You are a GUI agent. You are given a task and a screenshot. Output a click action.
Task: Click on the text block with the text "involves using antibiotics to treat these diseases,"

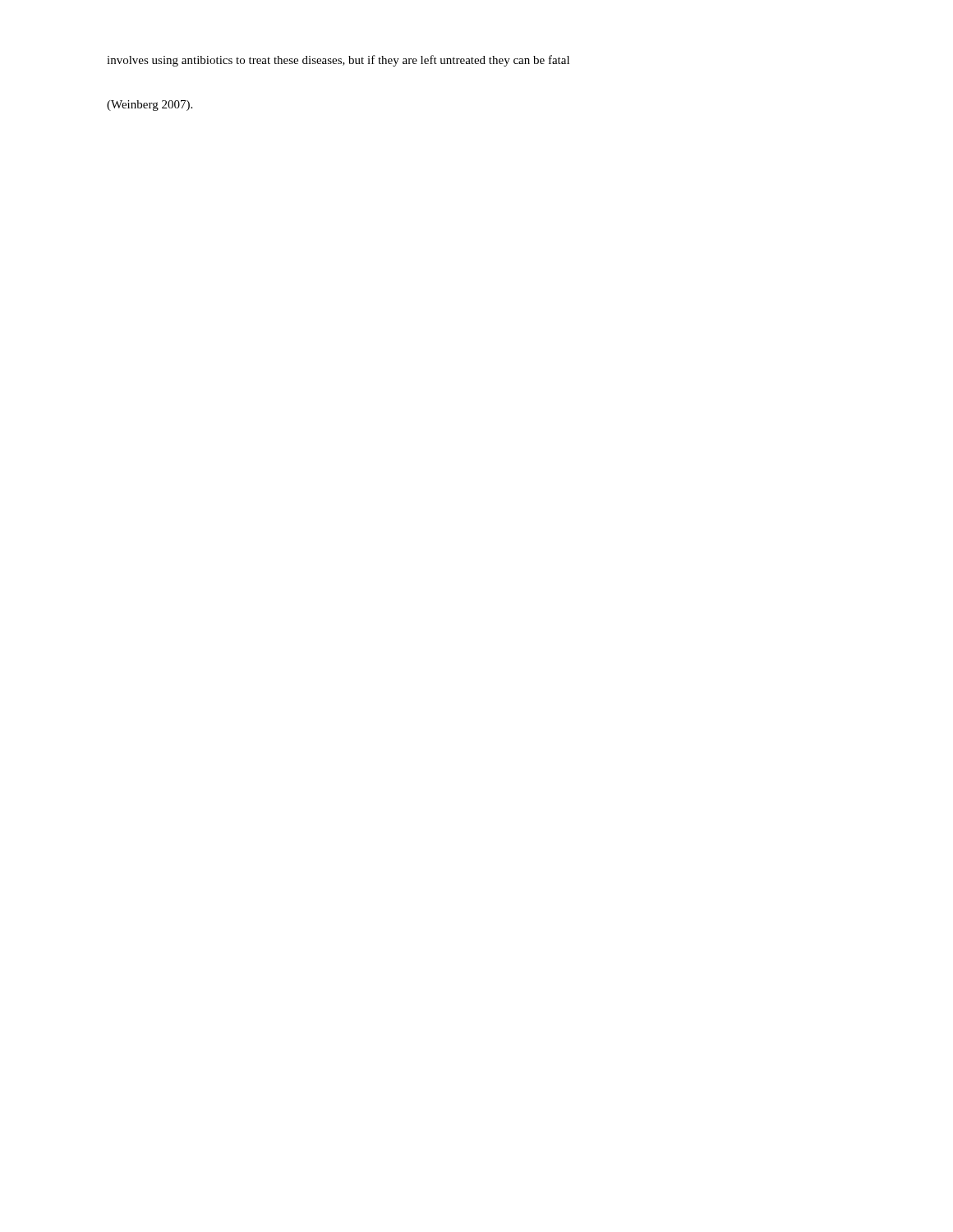pyautogui.click(x=338, y=61)
